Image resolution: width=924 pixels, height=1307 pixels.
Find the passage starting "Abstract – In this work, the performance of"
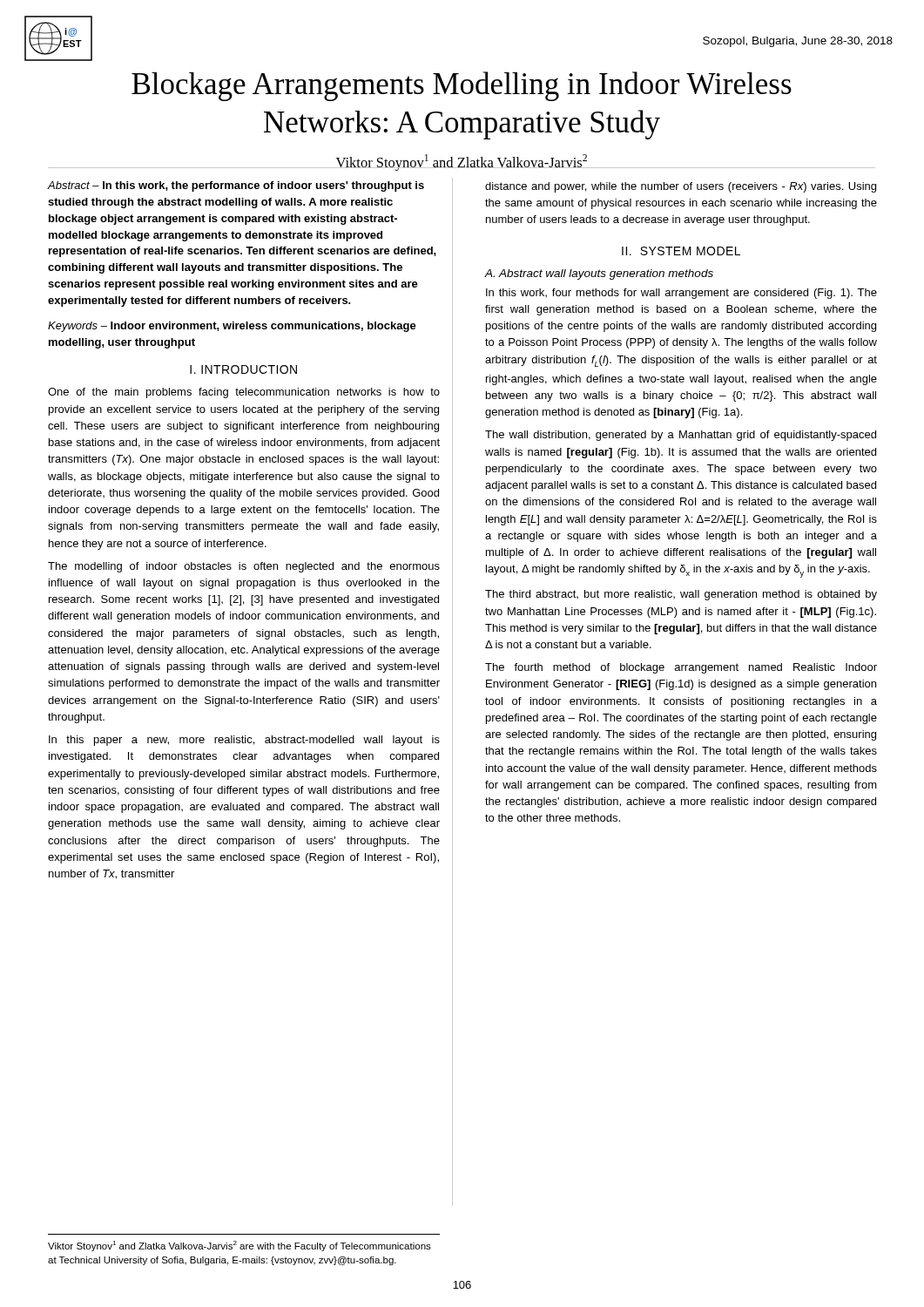(242, 243)
